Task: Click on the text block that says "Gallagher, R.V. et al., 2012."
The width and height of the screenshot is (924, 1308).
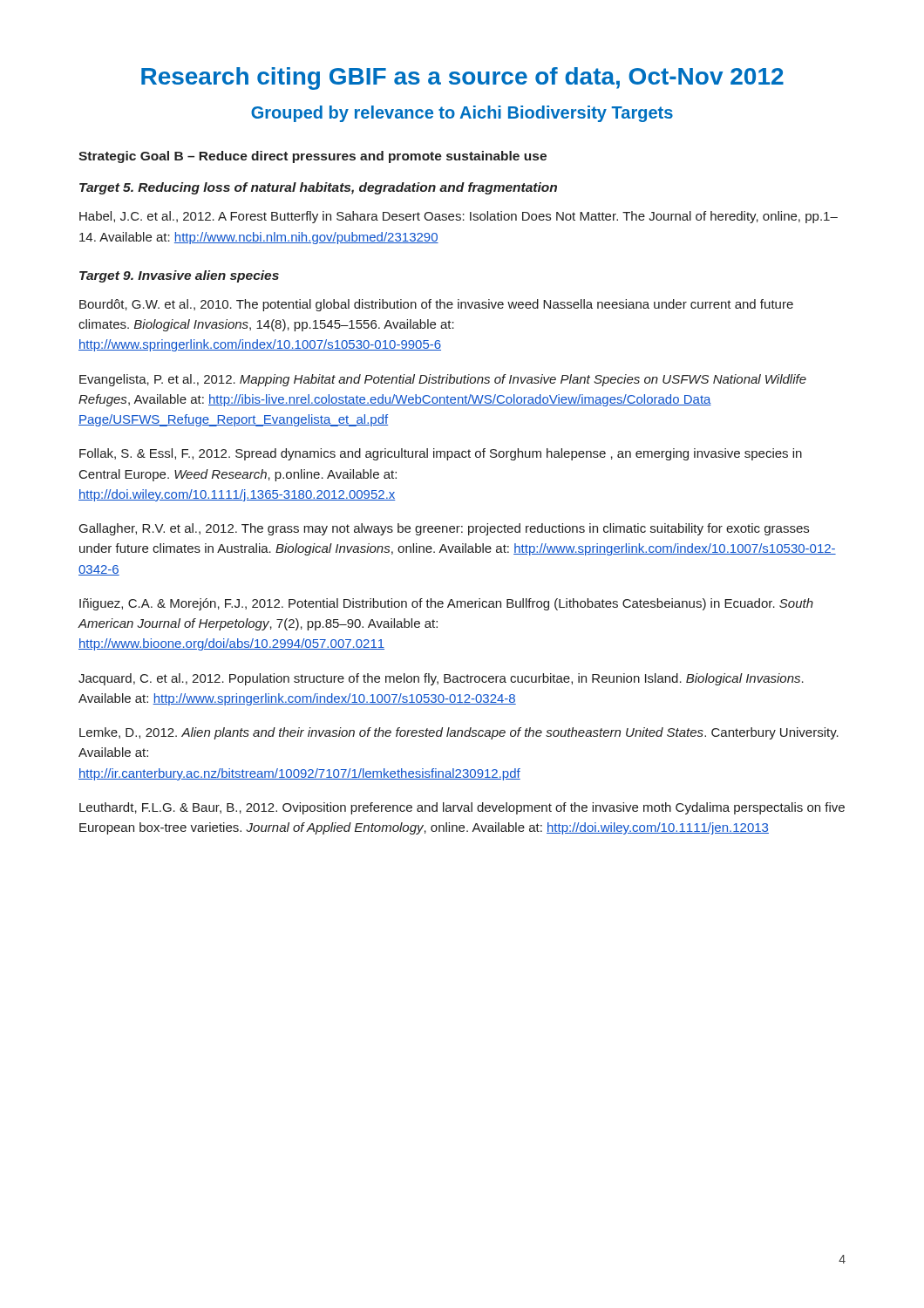Action: [457, 548]
